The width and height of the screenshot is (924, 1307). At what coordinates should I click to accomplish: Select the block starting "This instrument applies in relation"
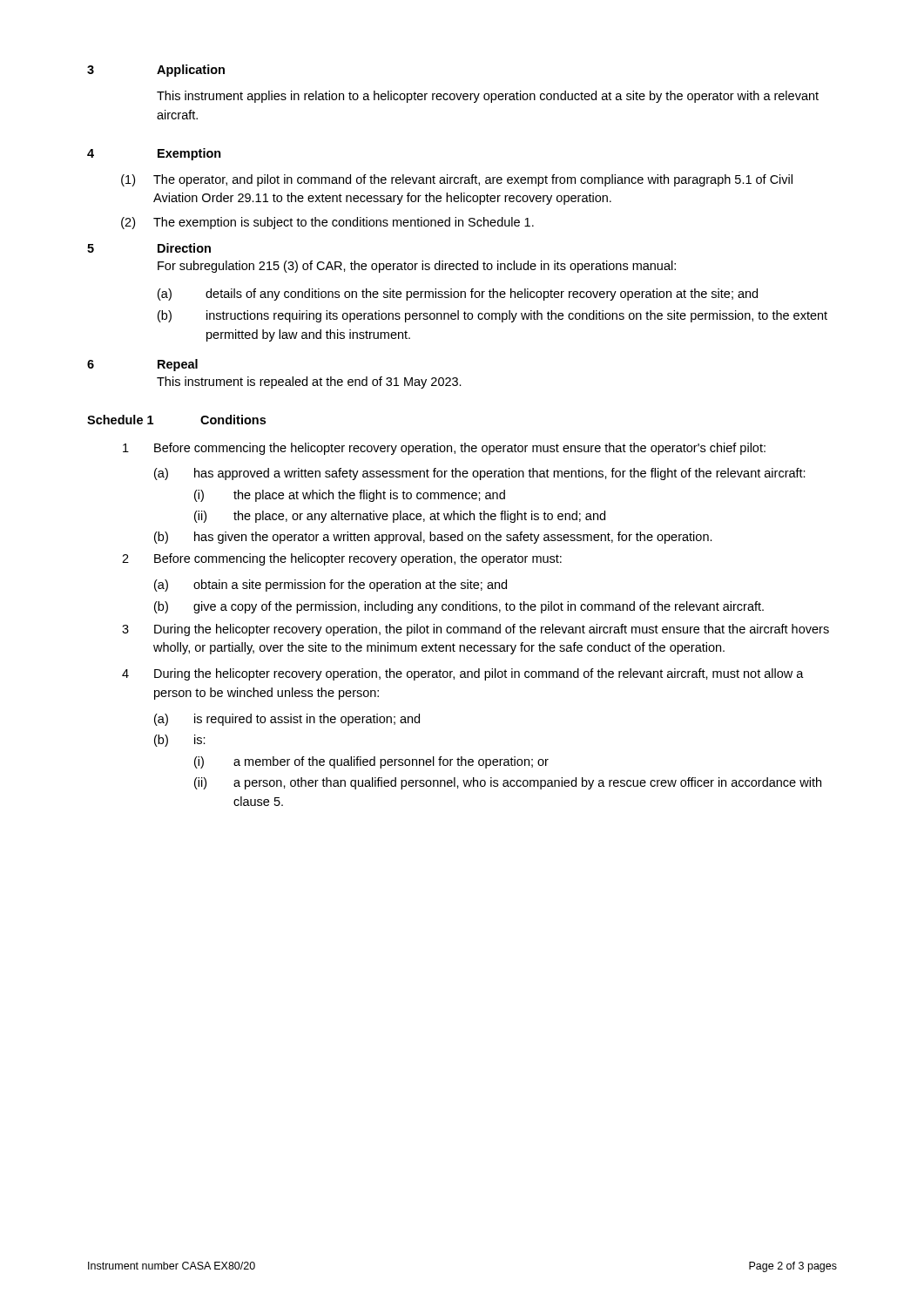[462, 109]
